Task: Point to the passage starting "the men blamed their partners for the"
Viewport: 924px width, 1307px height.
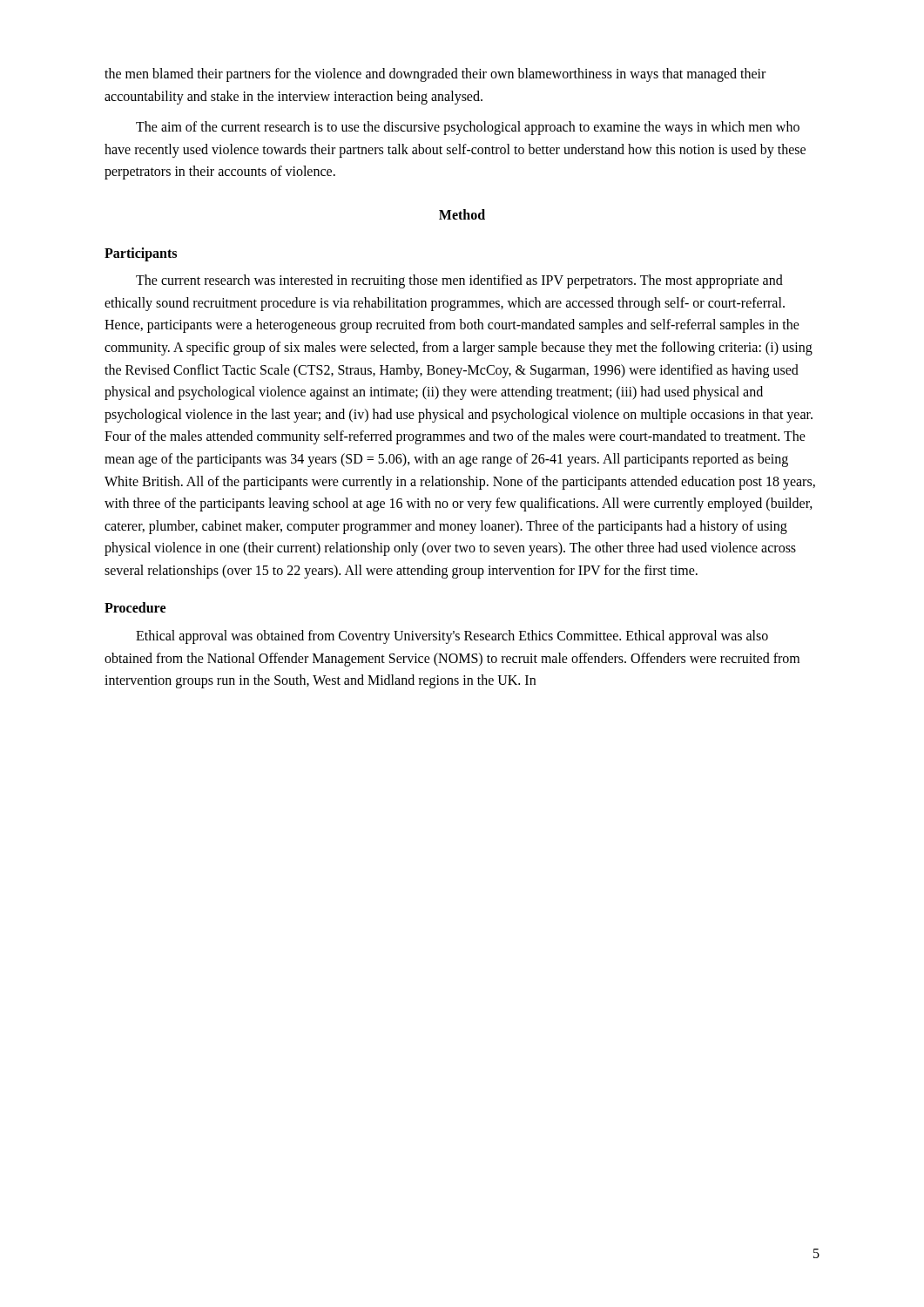Action: pos(462,85)
